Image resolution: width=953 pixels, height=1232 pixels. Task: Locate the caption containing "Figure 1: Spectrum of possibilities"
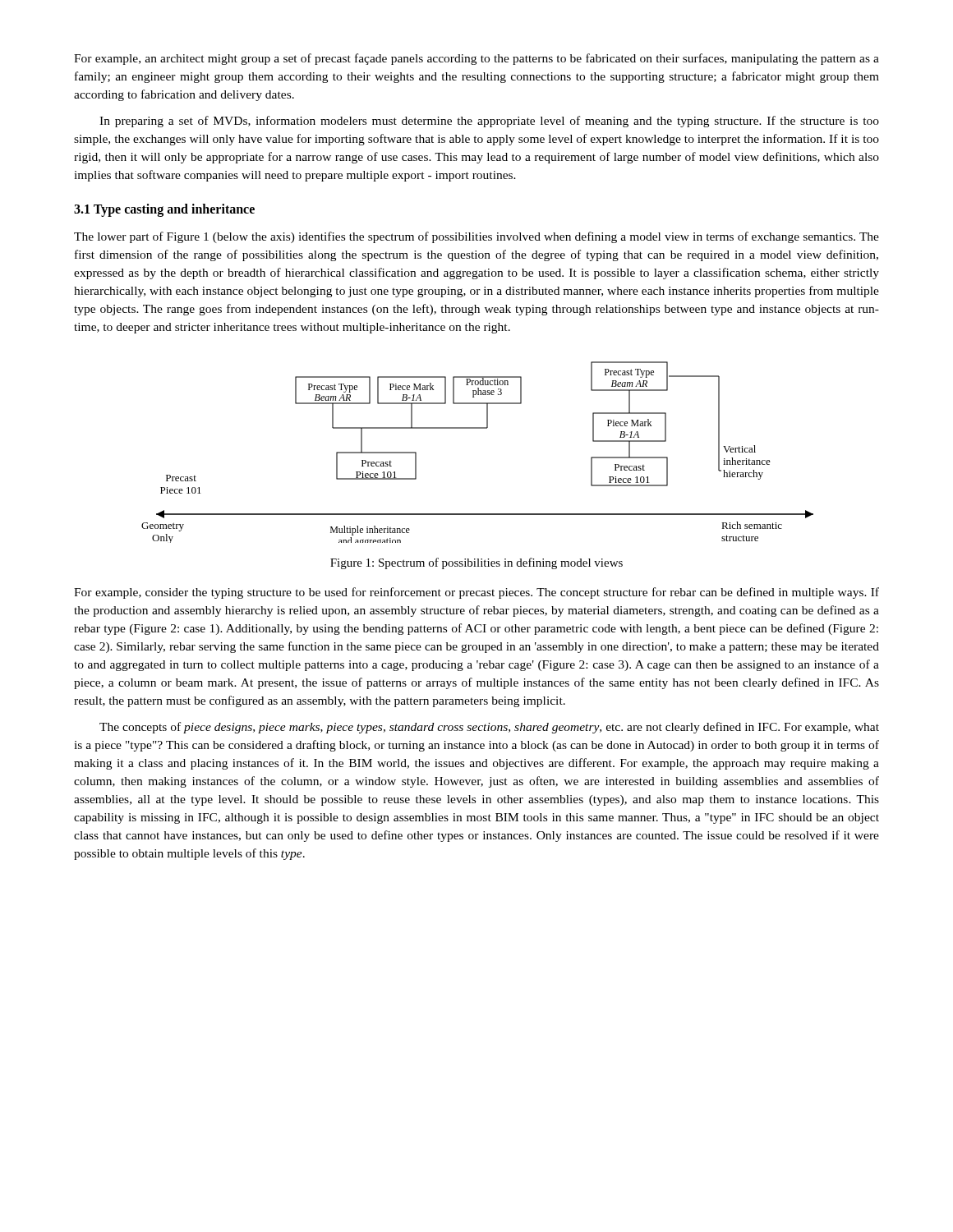click(x=476, y=562)
